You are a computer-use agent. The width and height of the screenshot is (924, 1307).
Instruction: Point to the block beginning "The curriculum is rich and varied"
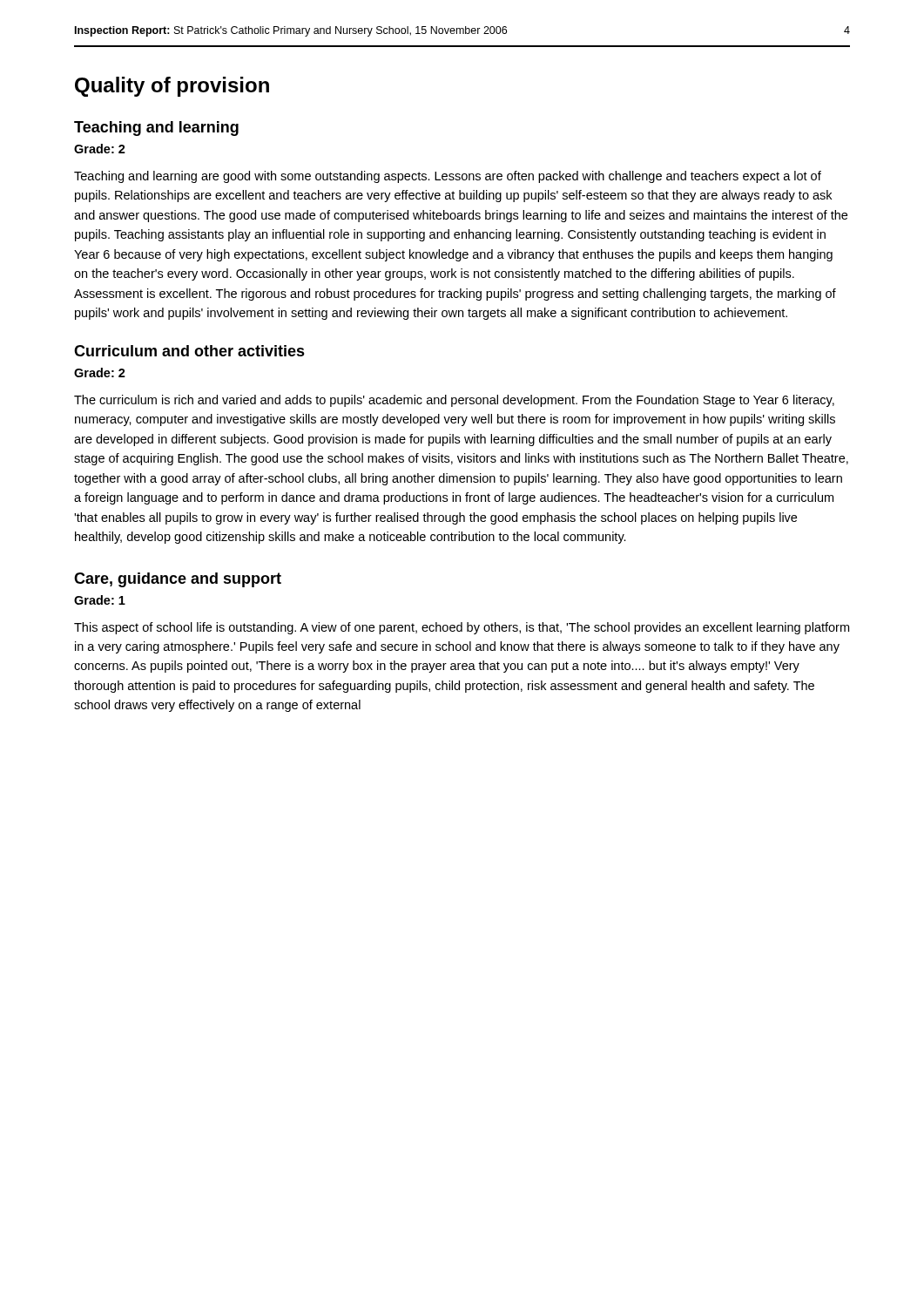tap(461, 468)
